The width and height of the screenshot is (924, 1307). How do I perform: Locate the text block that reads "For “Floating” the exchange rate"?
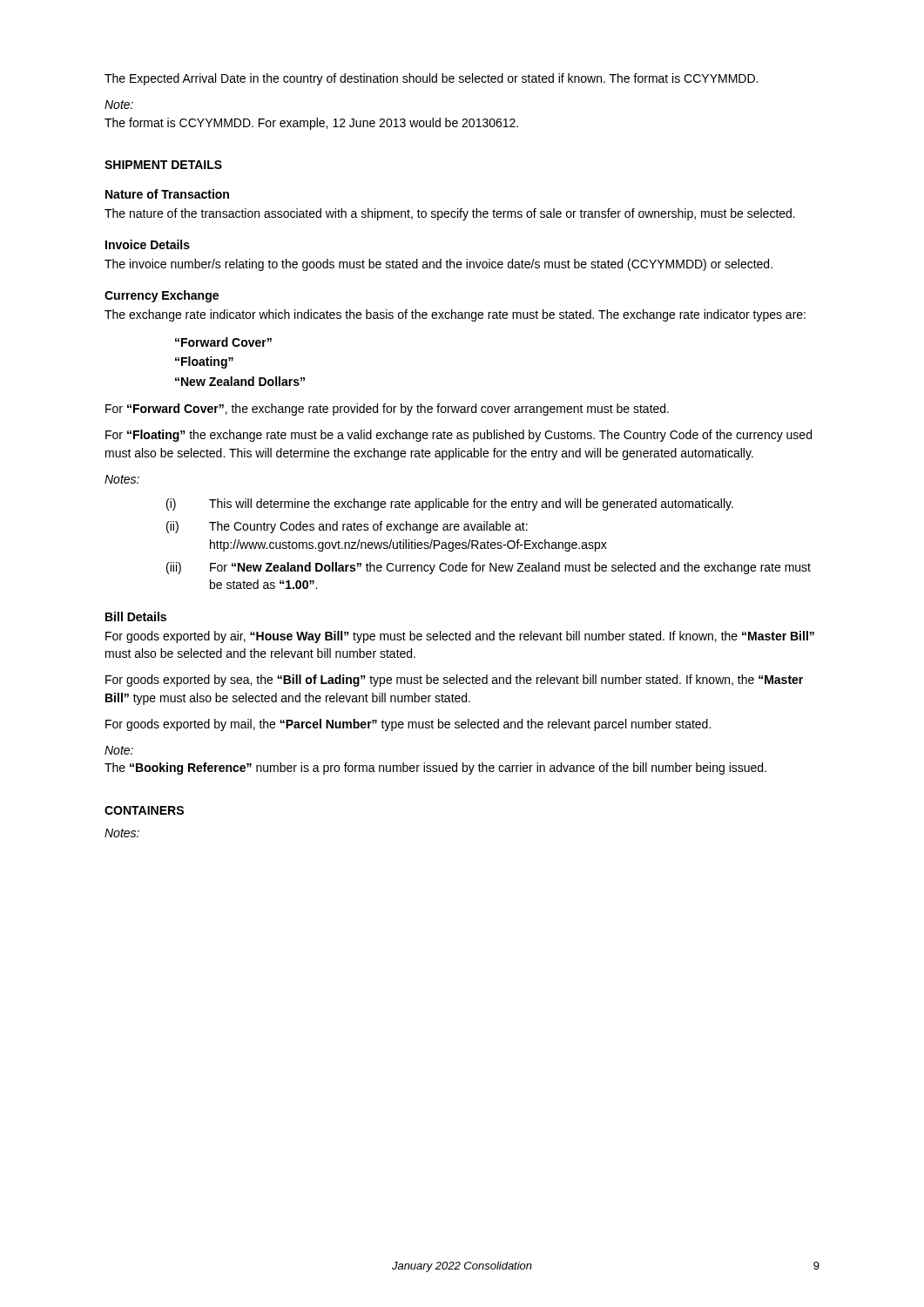pyautogui.click(x=462, y=444)
